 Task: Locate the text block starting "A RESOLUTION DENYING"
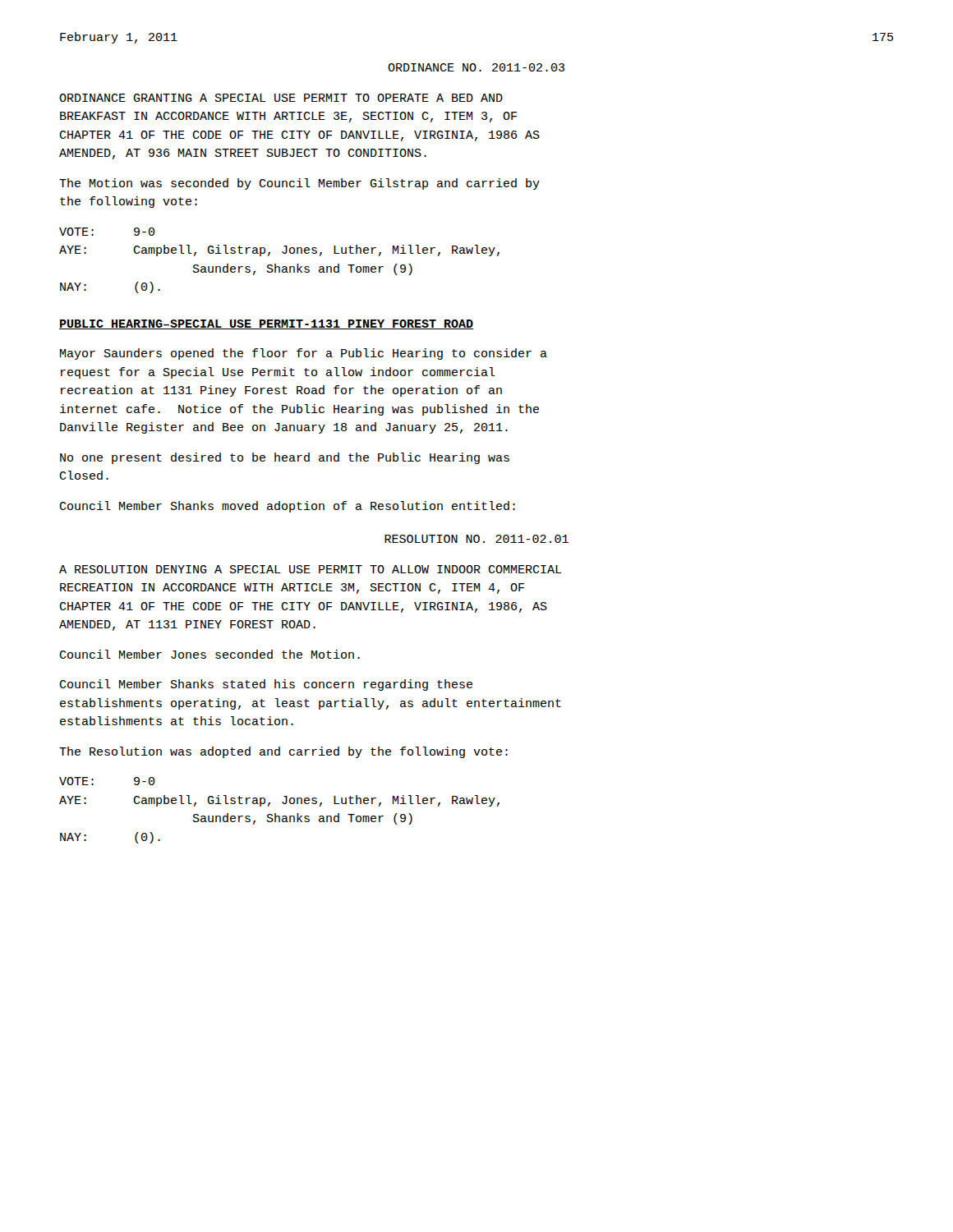pos(311,598)
